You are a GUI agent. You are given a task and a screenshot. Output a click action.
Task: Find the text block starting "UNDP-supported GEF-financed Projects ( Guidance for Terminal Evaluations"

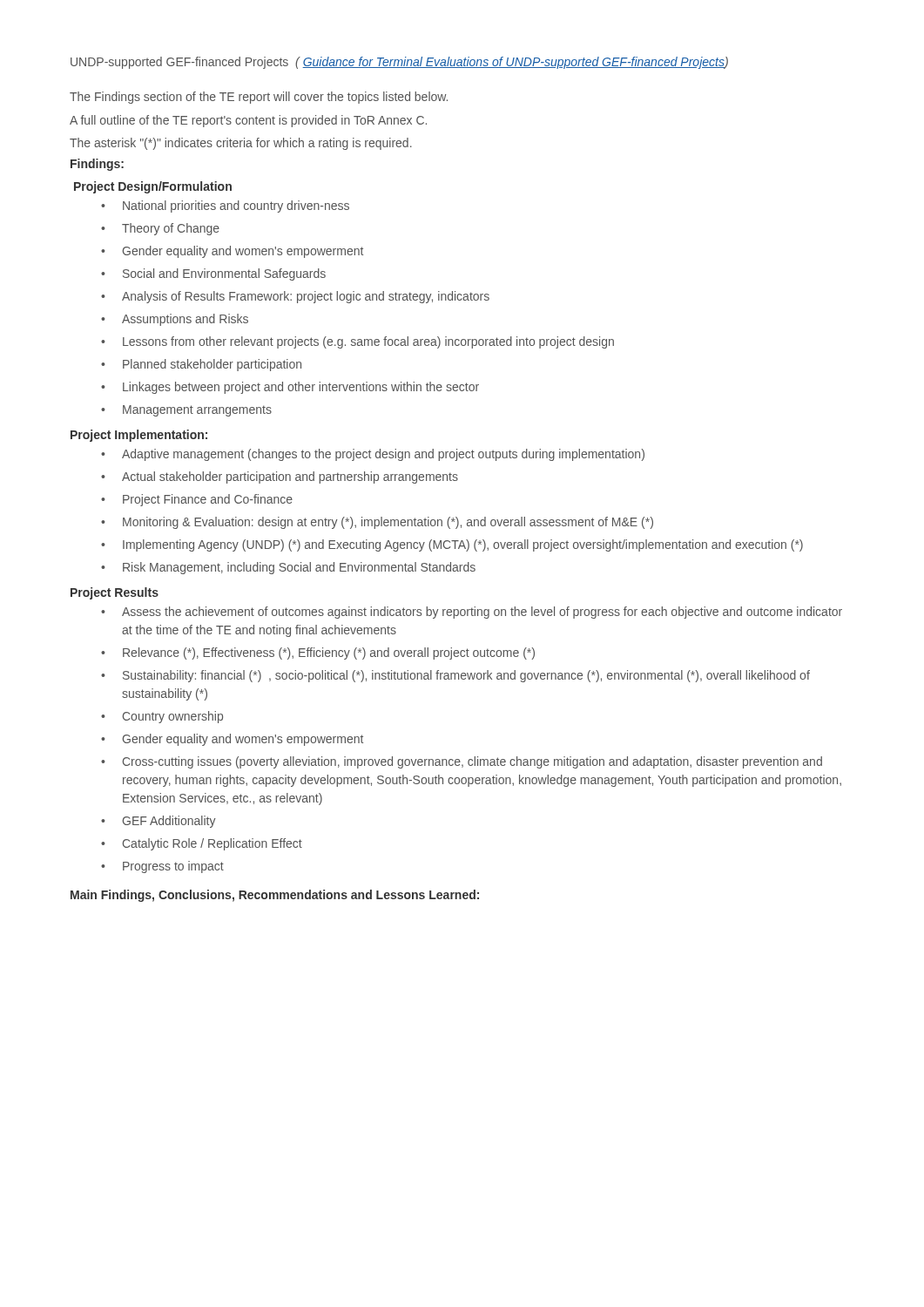[x=399, y=62]
